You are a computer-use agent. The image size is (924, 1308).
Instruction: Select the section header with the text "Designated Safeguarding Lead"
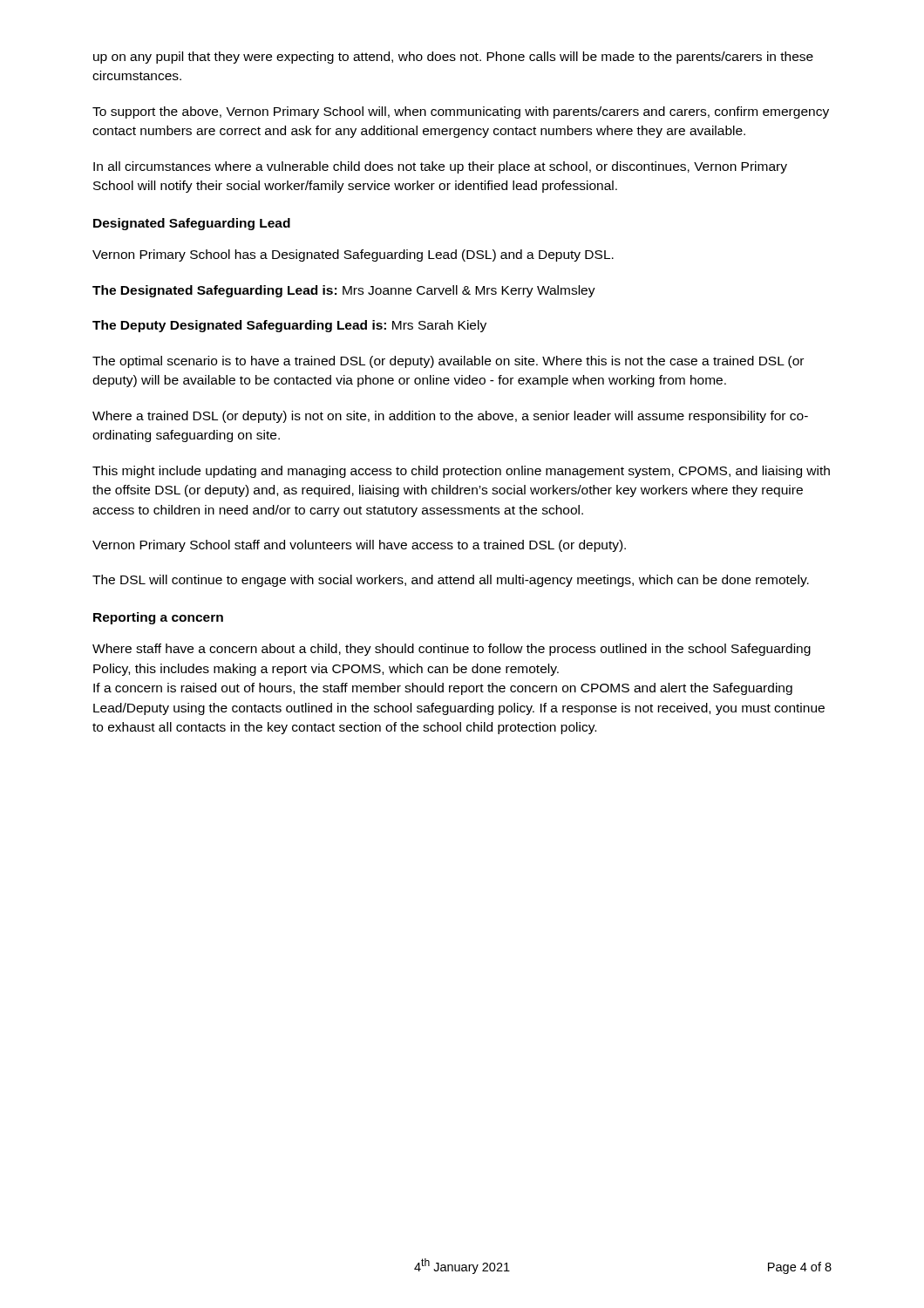(x=191, y=223)
